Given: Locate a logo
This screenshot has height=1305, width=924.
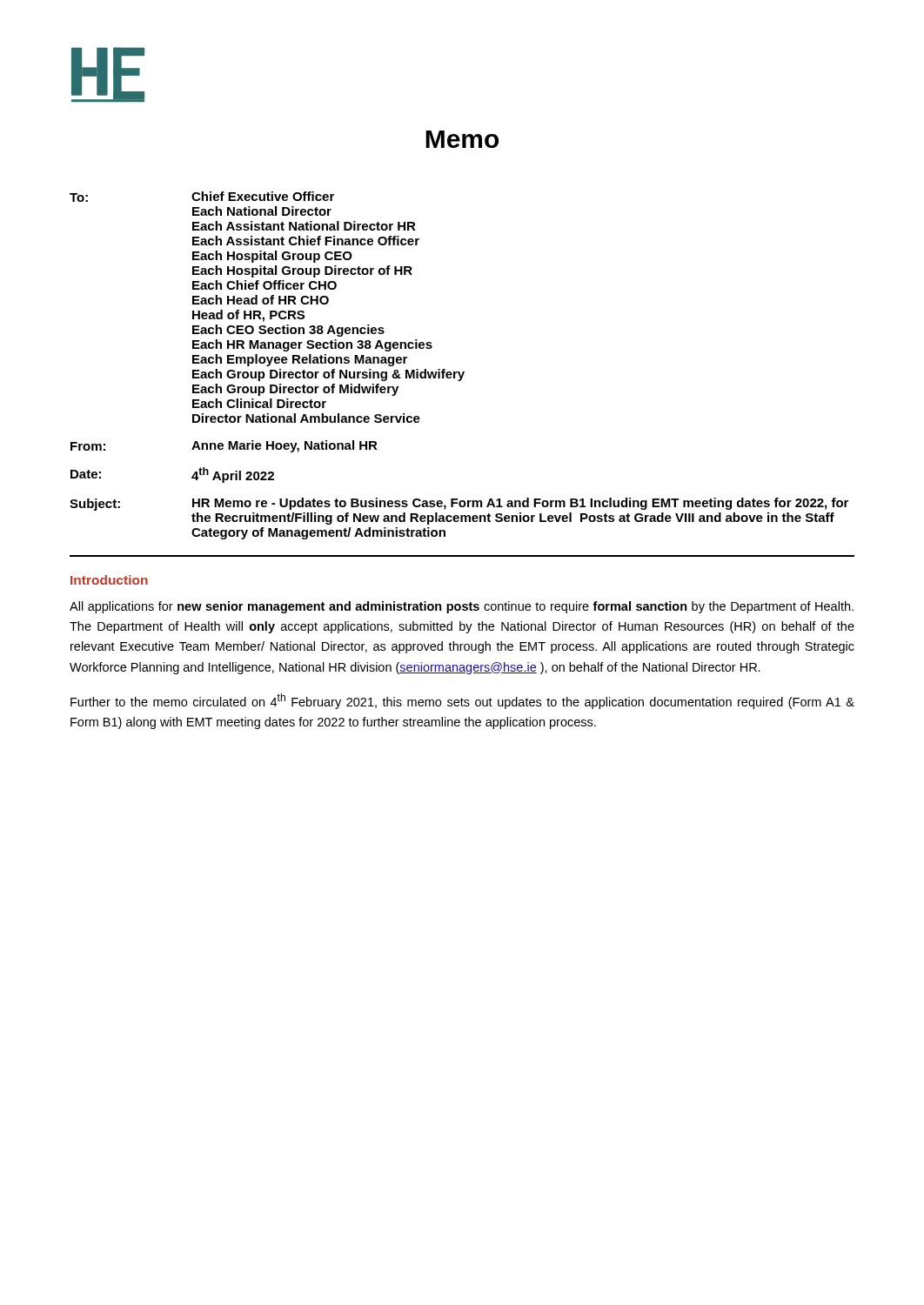Looking at the screenshot, I should click(462, 75).
